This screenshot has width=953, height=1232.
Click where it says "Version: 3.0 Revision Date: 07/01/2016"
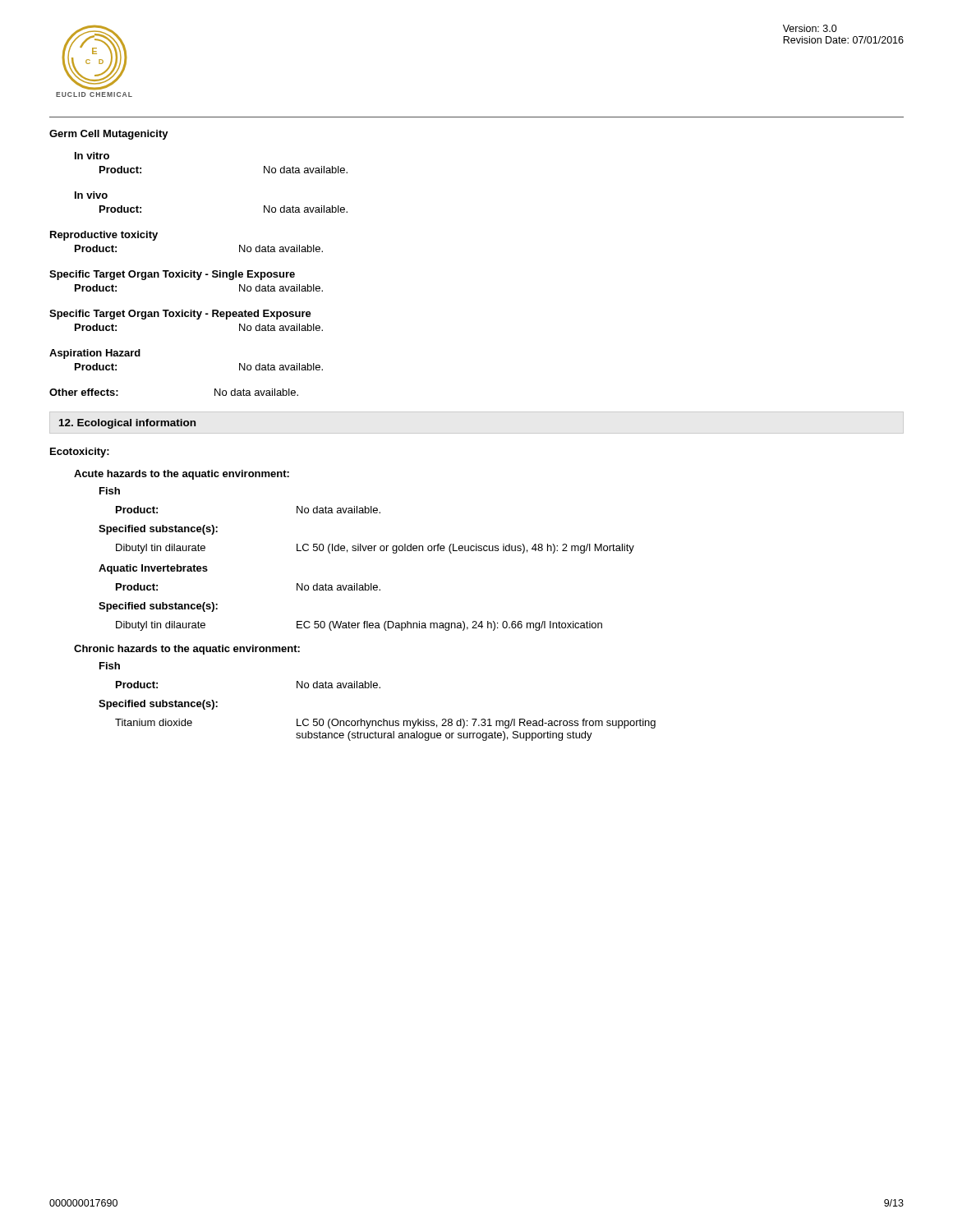[843, 34]
